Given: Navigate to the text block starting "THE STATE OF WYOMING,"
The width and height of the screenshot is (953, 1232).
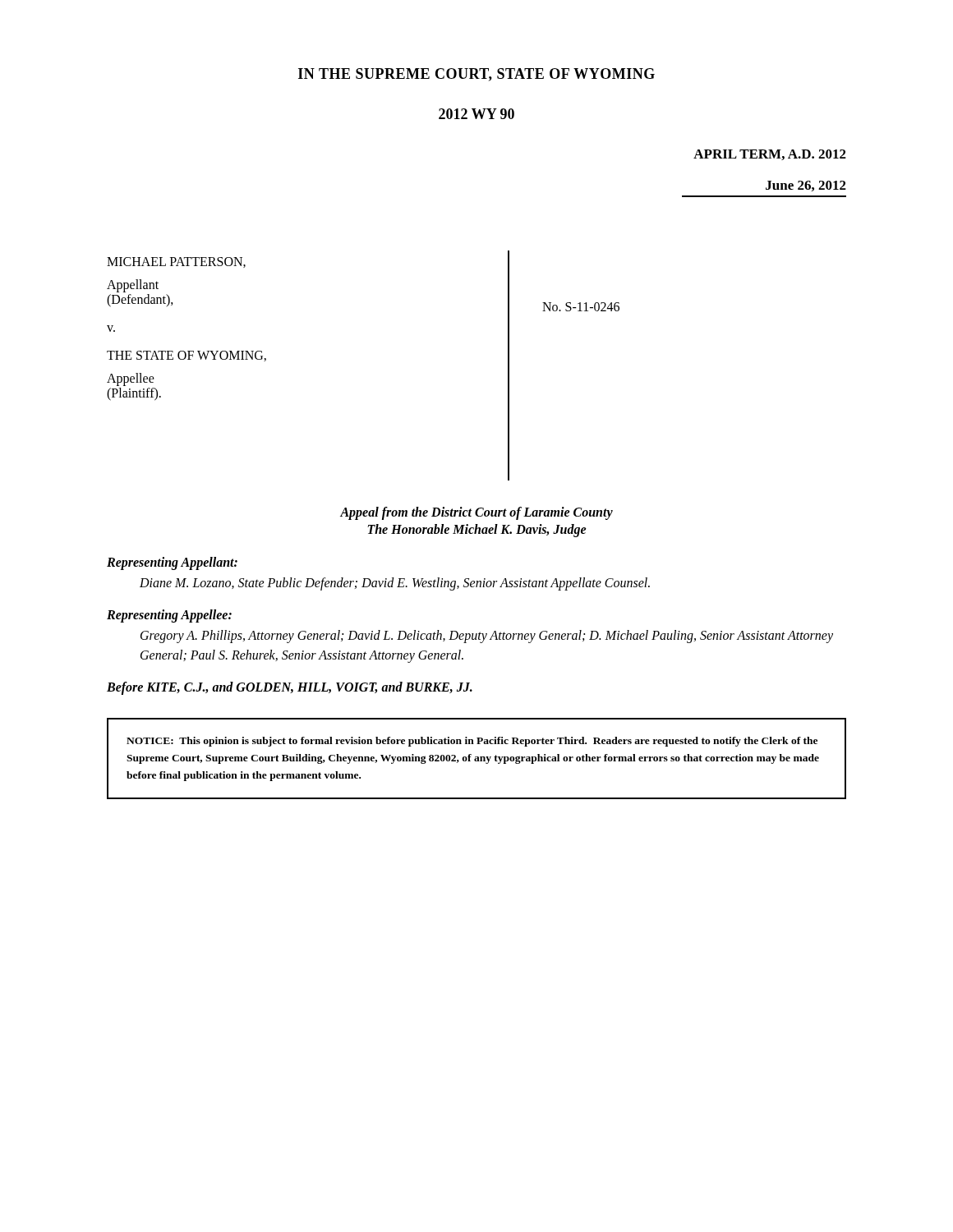Looking at the screenshot, I should tap(187, 355).
